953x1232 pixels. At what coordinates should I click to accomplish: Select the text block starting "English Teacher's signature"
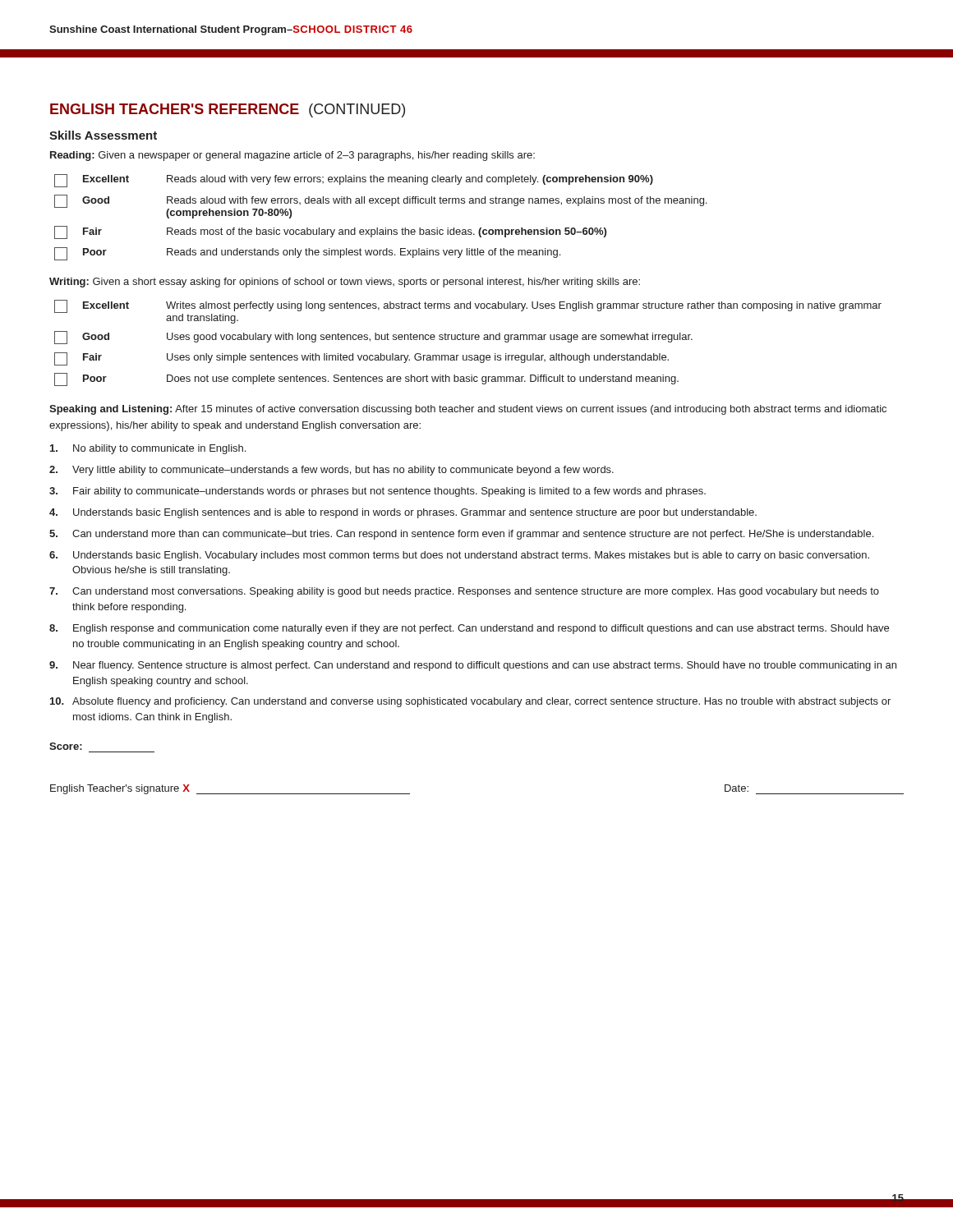[119, 789]
